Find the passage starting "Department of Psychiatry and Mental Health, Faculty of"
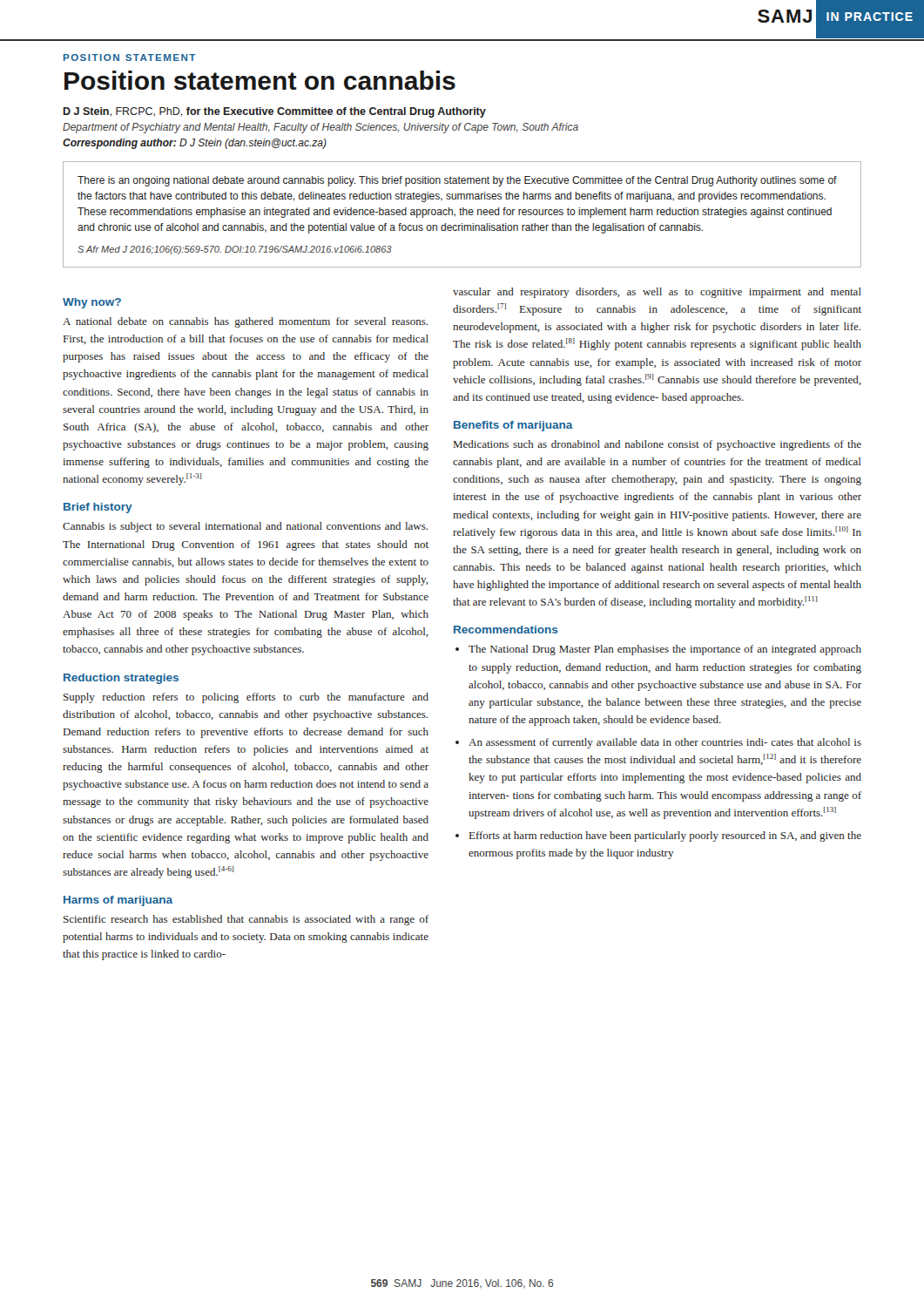This screenshot has width=924, height=1307. pyautogui.click(x=321, y=127)
